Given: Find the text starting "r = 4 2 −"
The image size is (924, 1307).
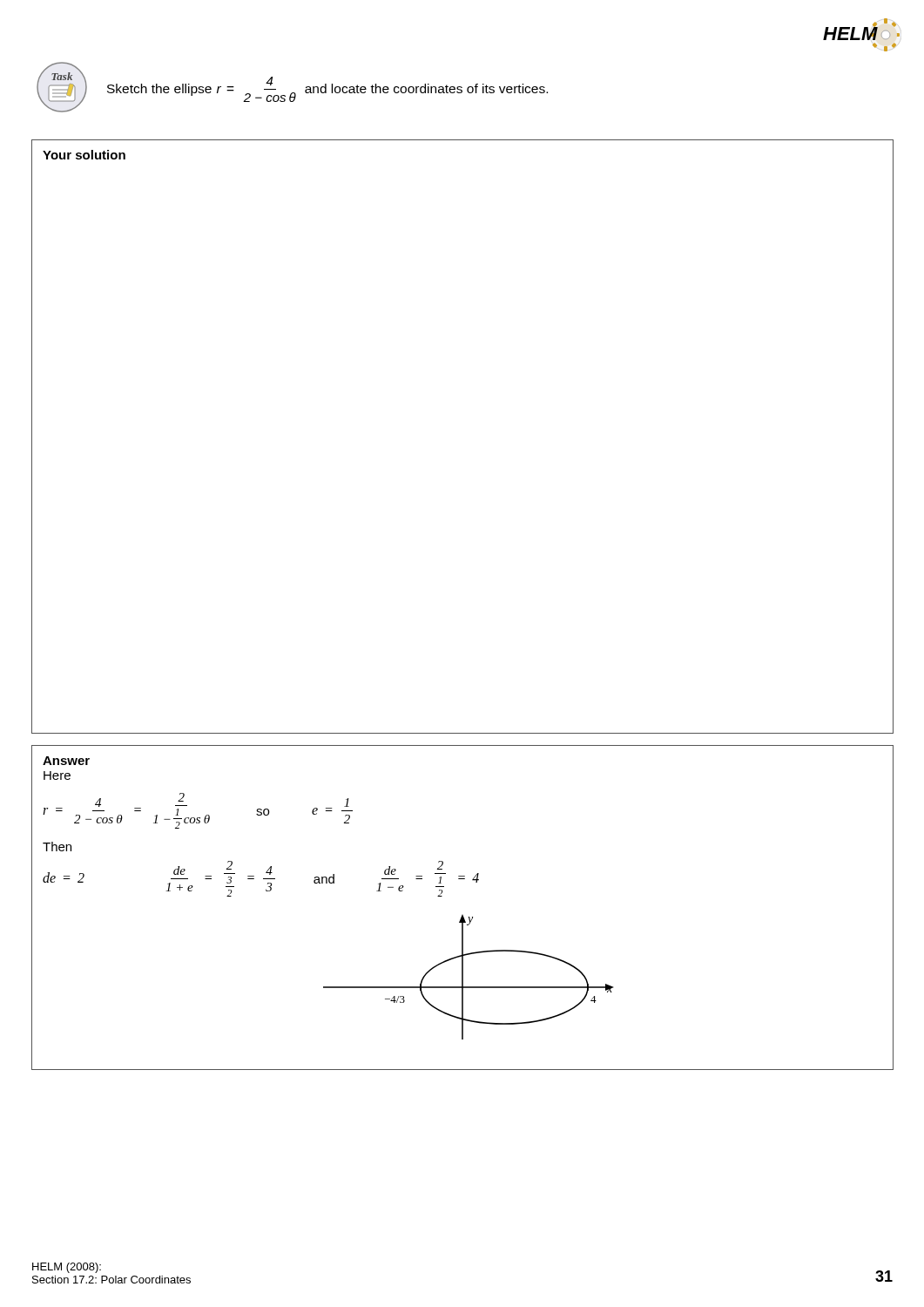Looking at the screenshot, I should pyautogui.click(x=199, y=811).
